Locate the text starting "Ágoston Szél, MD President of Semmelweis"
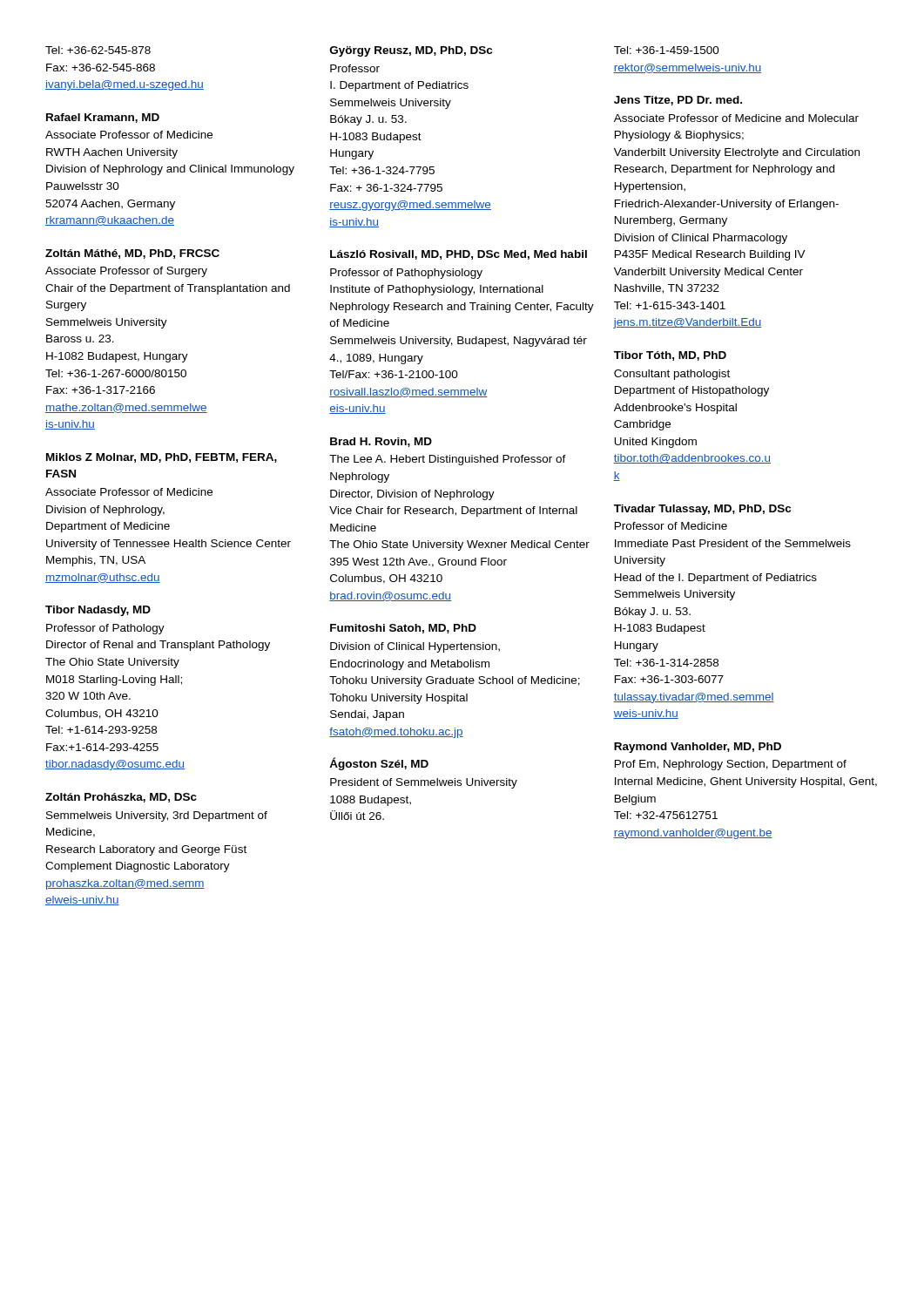Image resolution: width=924 pixels, height=1307 pixels. [462, 790]
